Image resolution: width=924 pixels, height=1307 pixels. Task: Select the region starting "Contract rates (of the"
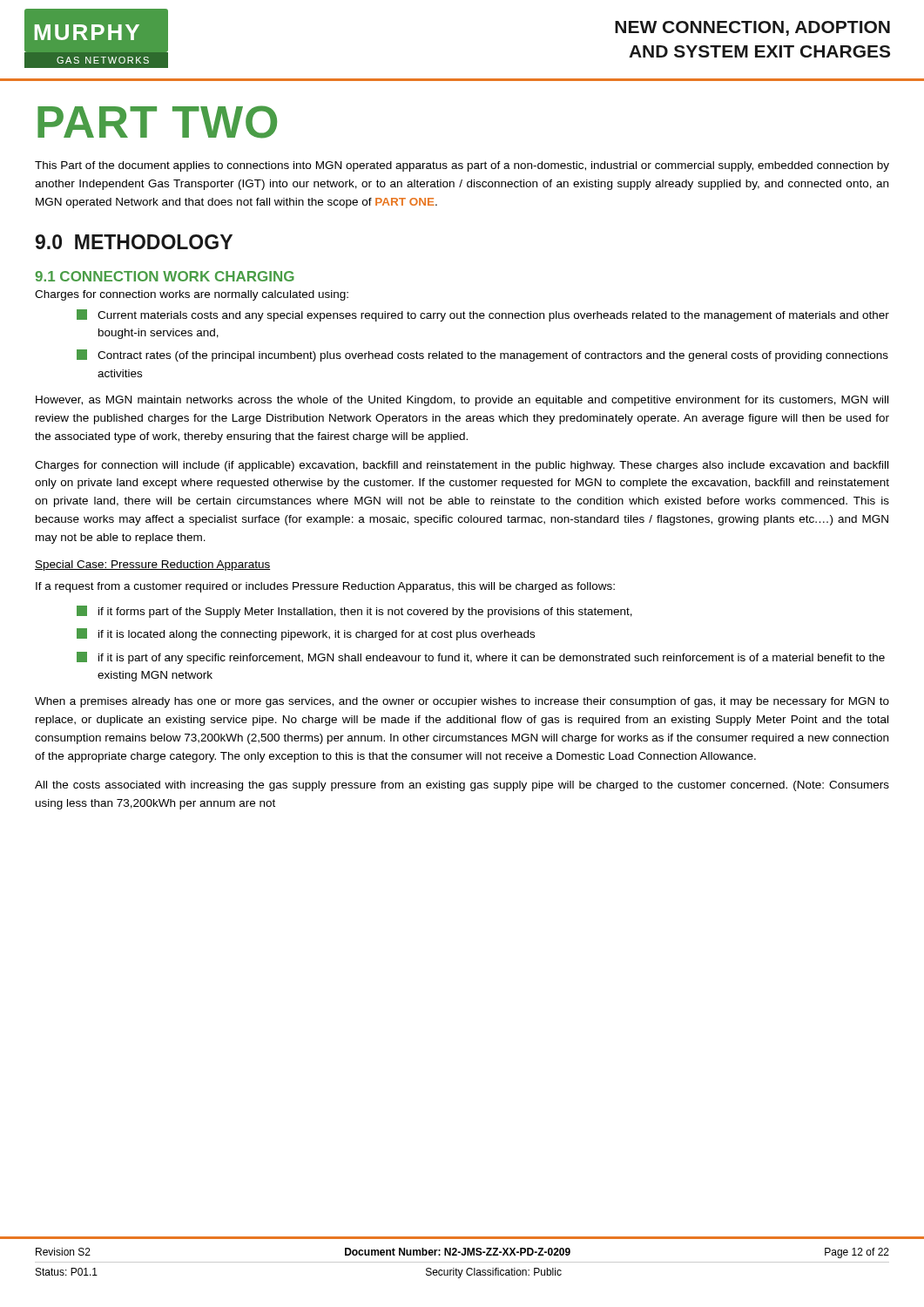click(x=483, y=365)
